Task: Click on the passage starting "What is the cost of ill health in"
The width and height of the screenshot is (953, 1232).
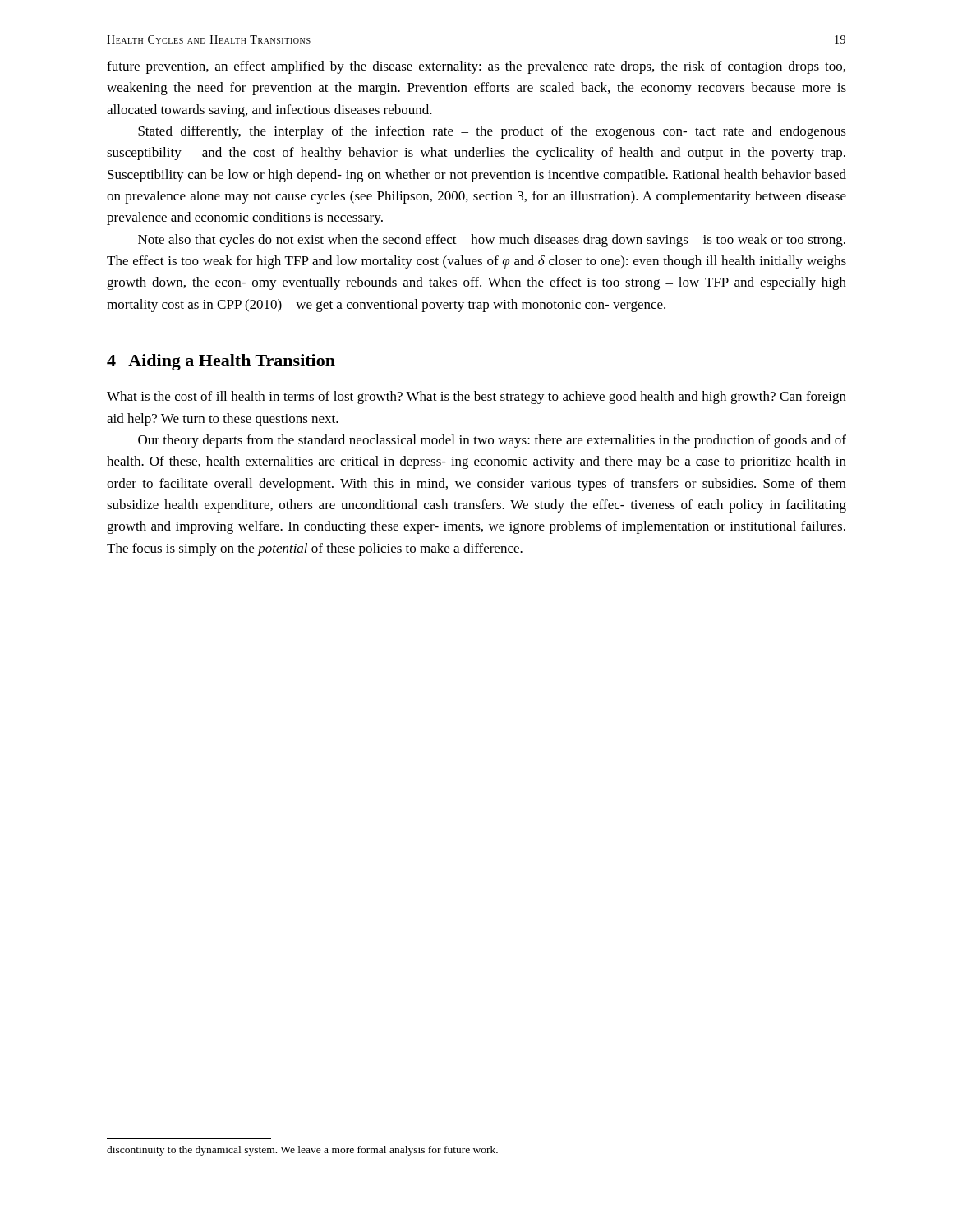Action: 476,408
